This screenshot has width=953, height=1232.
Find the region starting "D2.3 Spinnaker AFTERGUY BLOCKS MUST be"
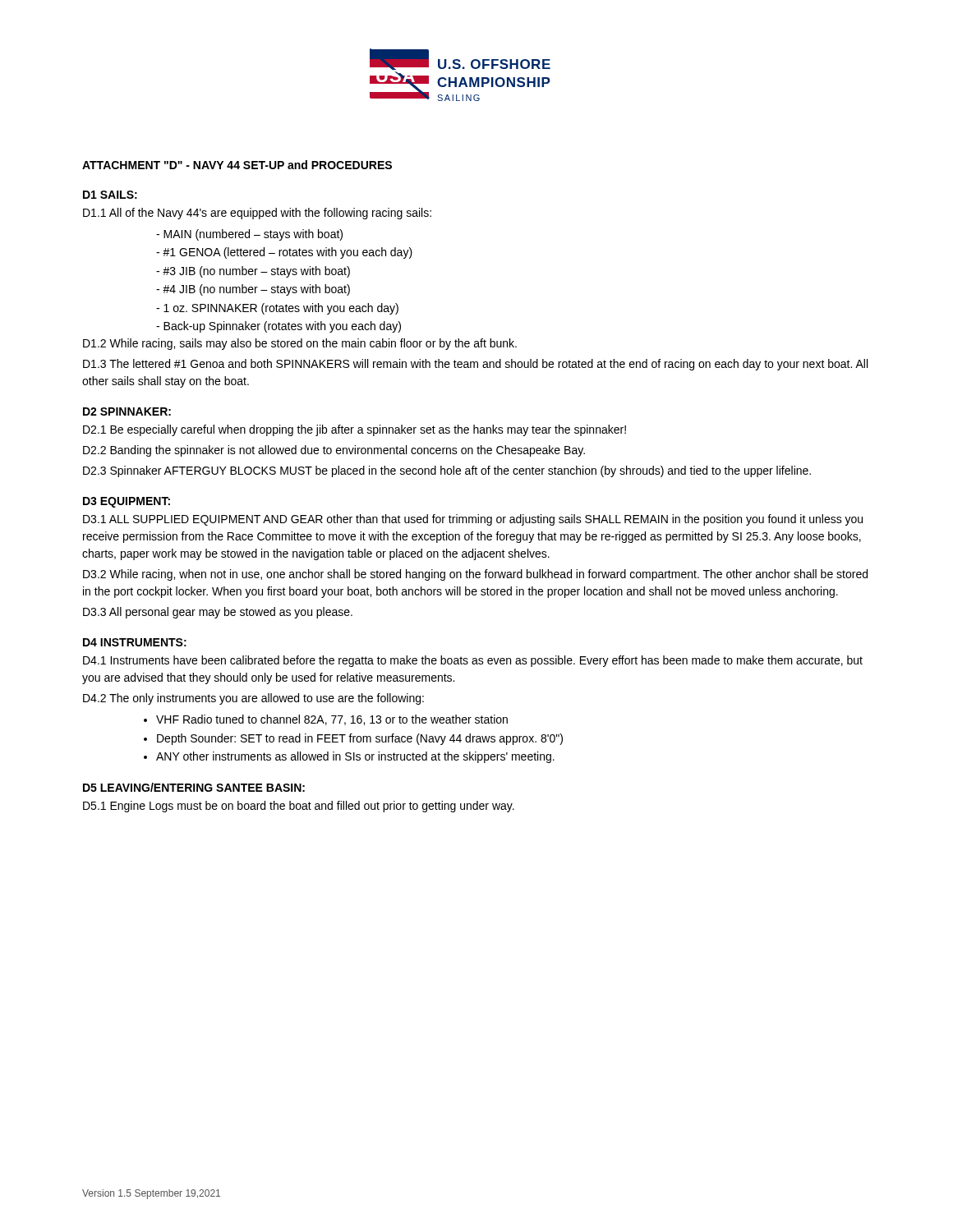tap(447, 471)
